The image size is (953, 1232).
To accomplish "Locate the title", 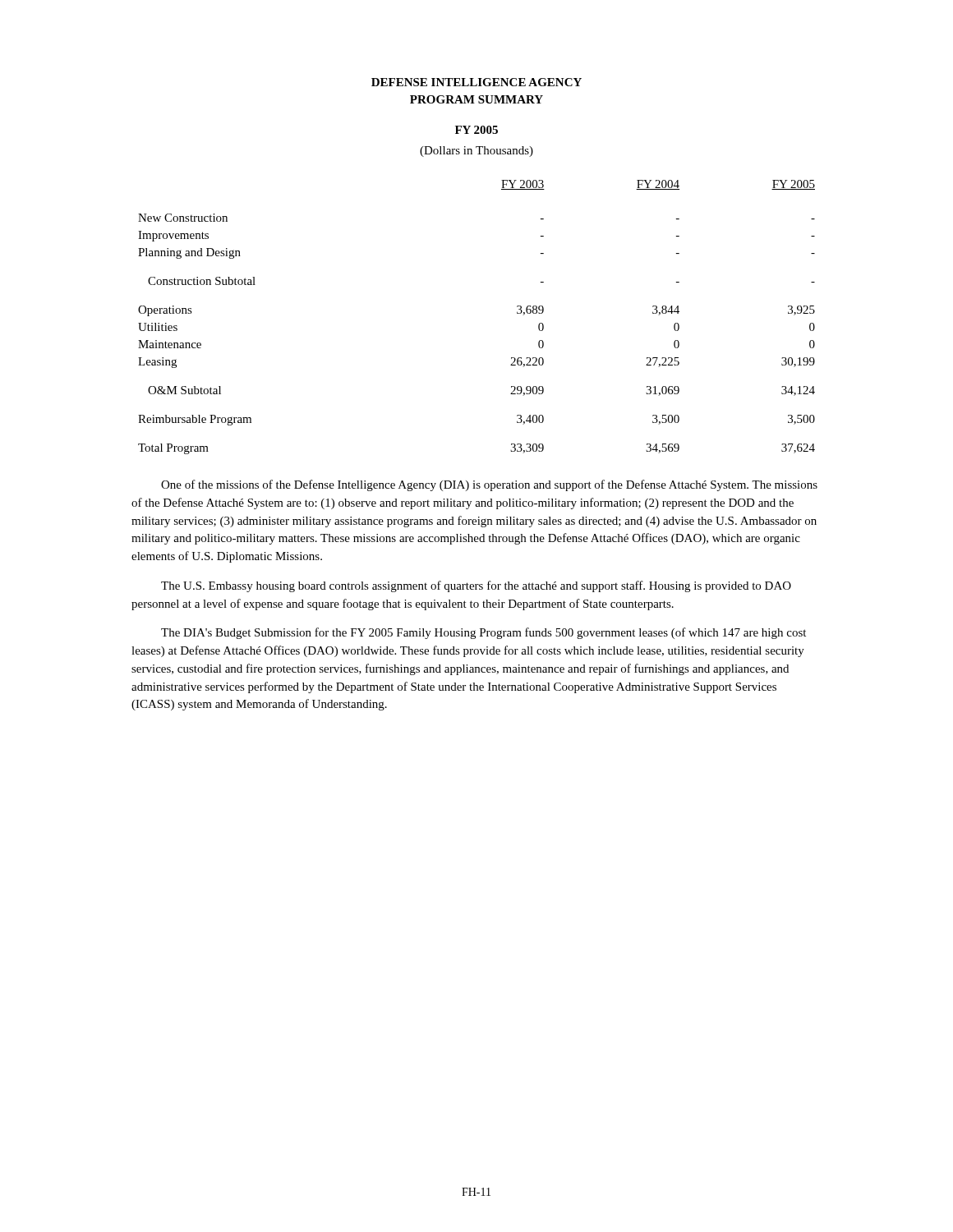I will pos(476,91).
